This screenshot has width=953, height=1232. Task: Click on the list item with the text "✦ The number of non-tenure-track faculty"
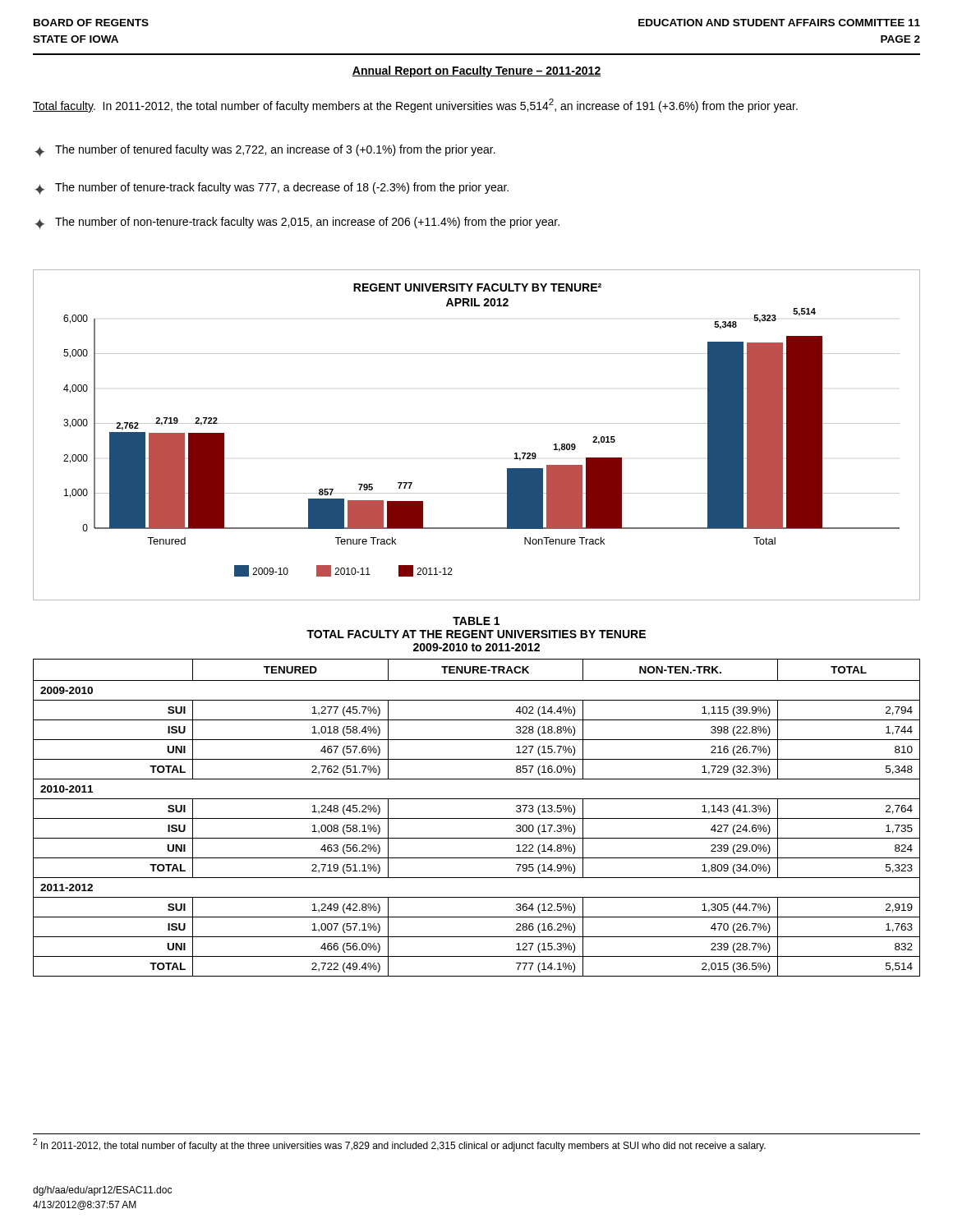click(x=297, y=225)
